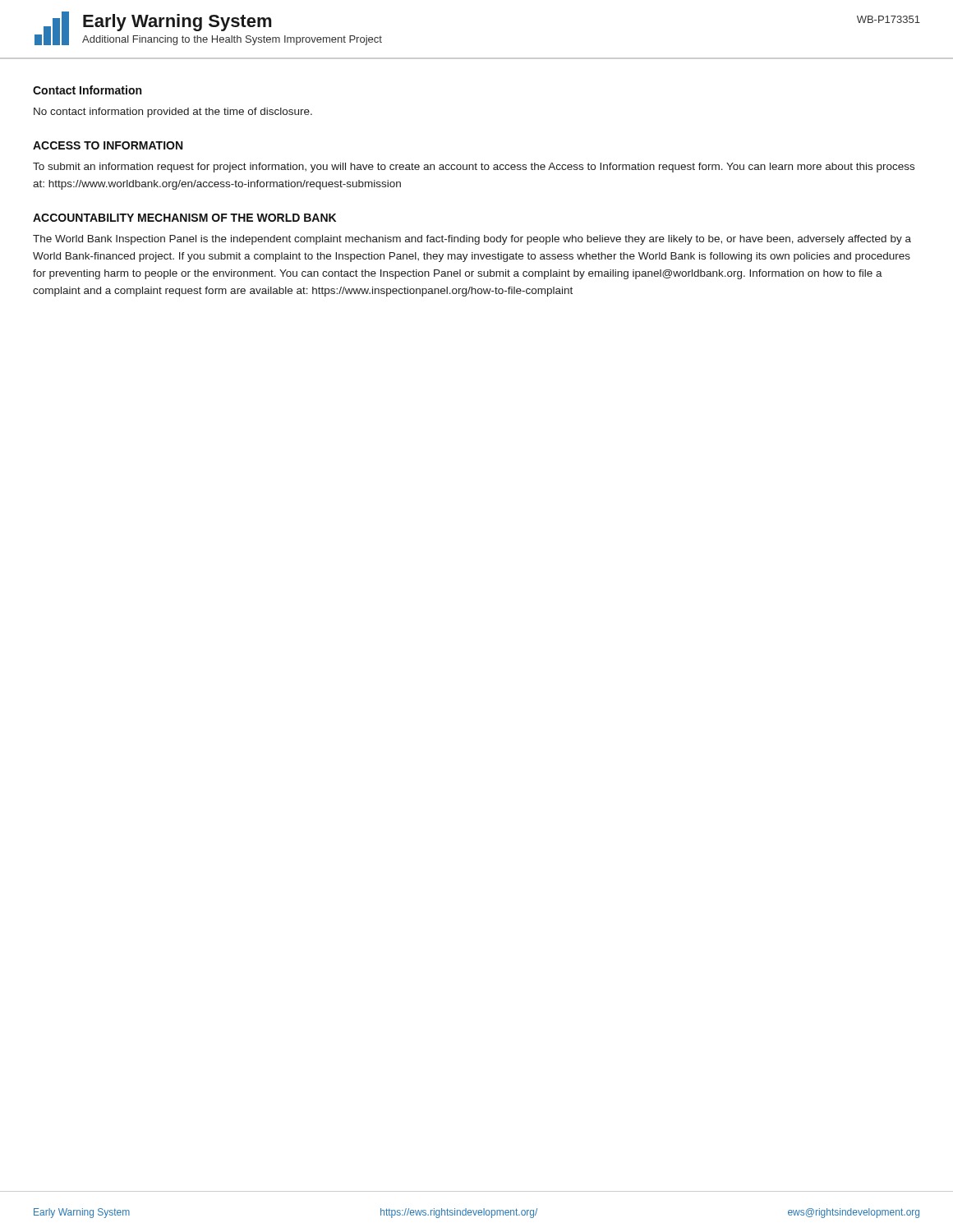
Task: Find the block on this page that starts "To submit an information request for project information,"
Action: [474, 175]
